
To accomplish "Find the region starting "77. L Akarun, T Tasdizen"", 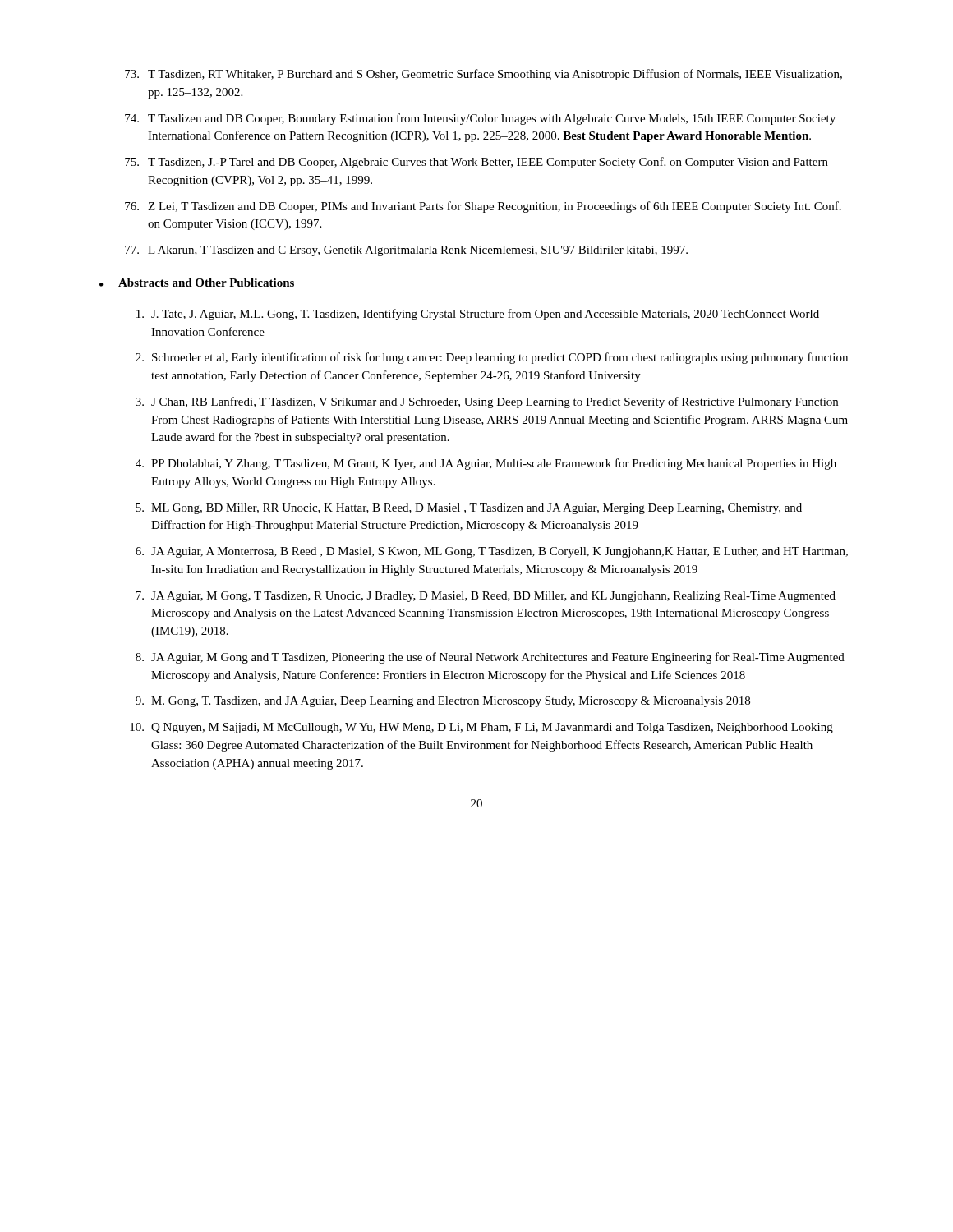I will 393,250.
